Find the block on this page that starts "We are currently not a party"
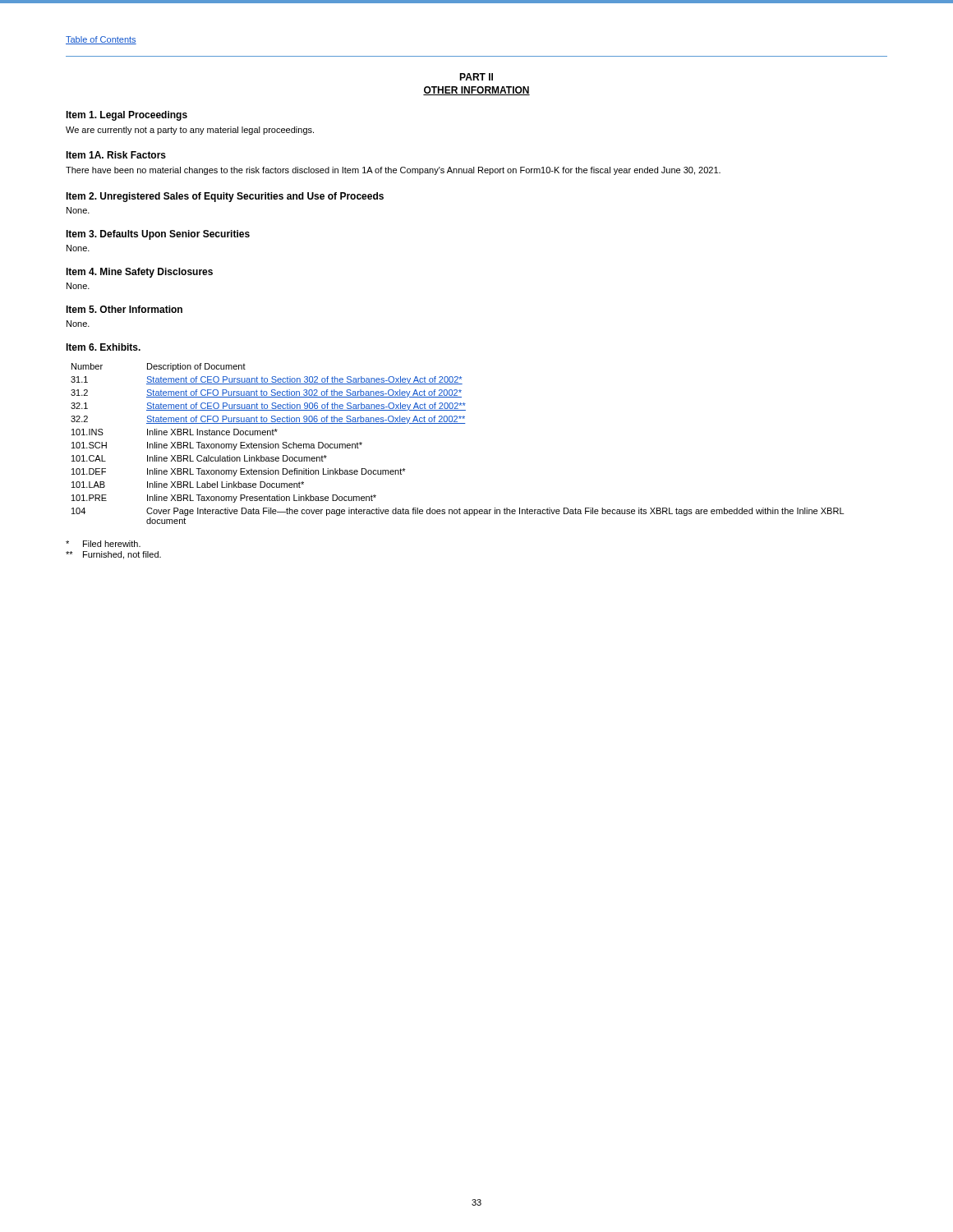The image size is (953, 1232). tap(190, 131)
